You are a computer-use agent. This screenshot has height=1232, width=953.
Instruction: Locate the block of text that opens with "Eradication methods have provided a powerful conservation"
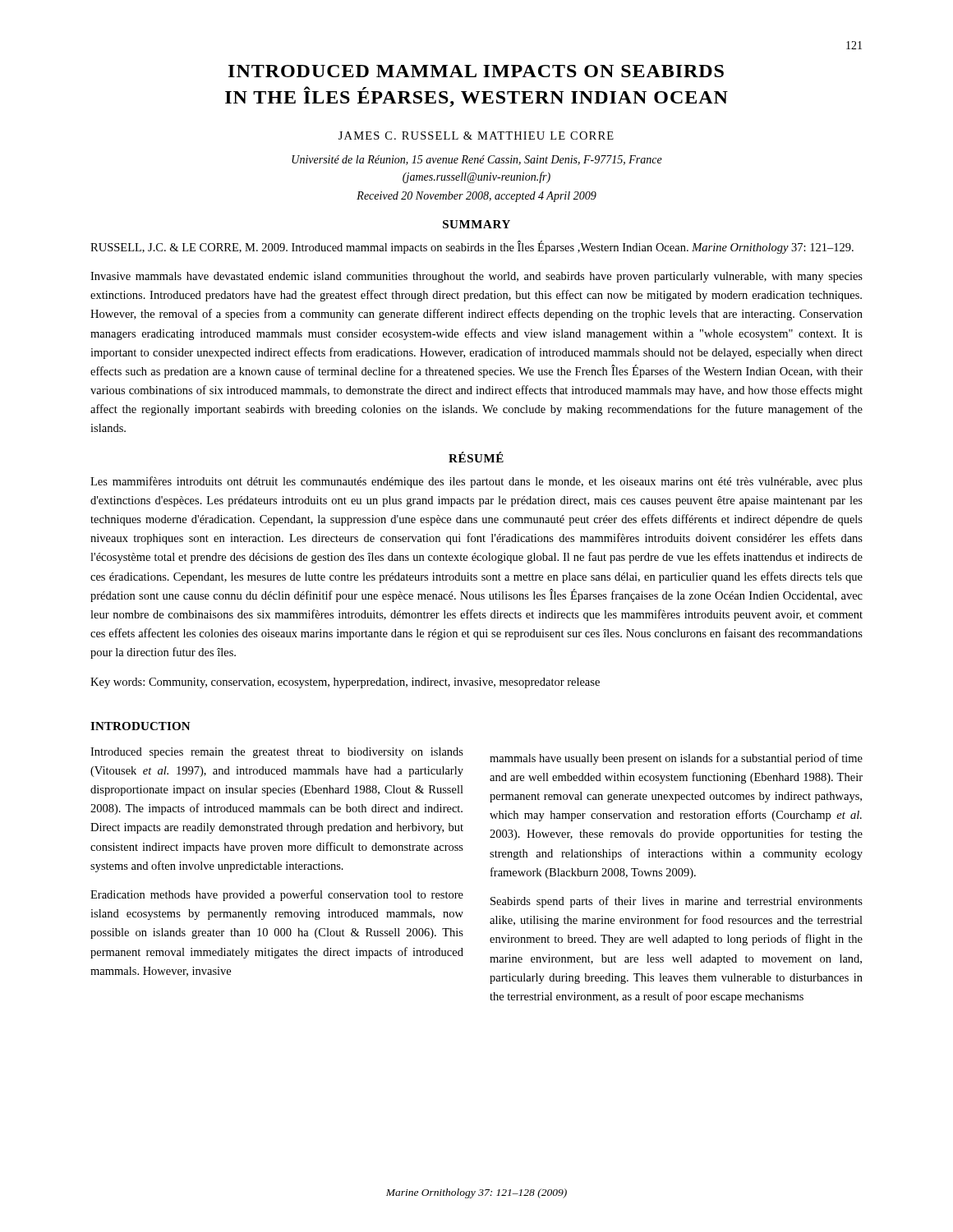point(277,933)
